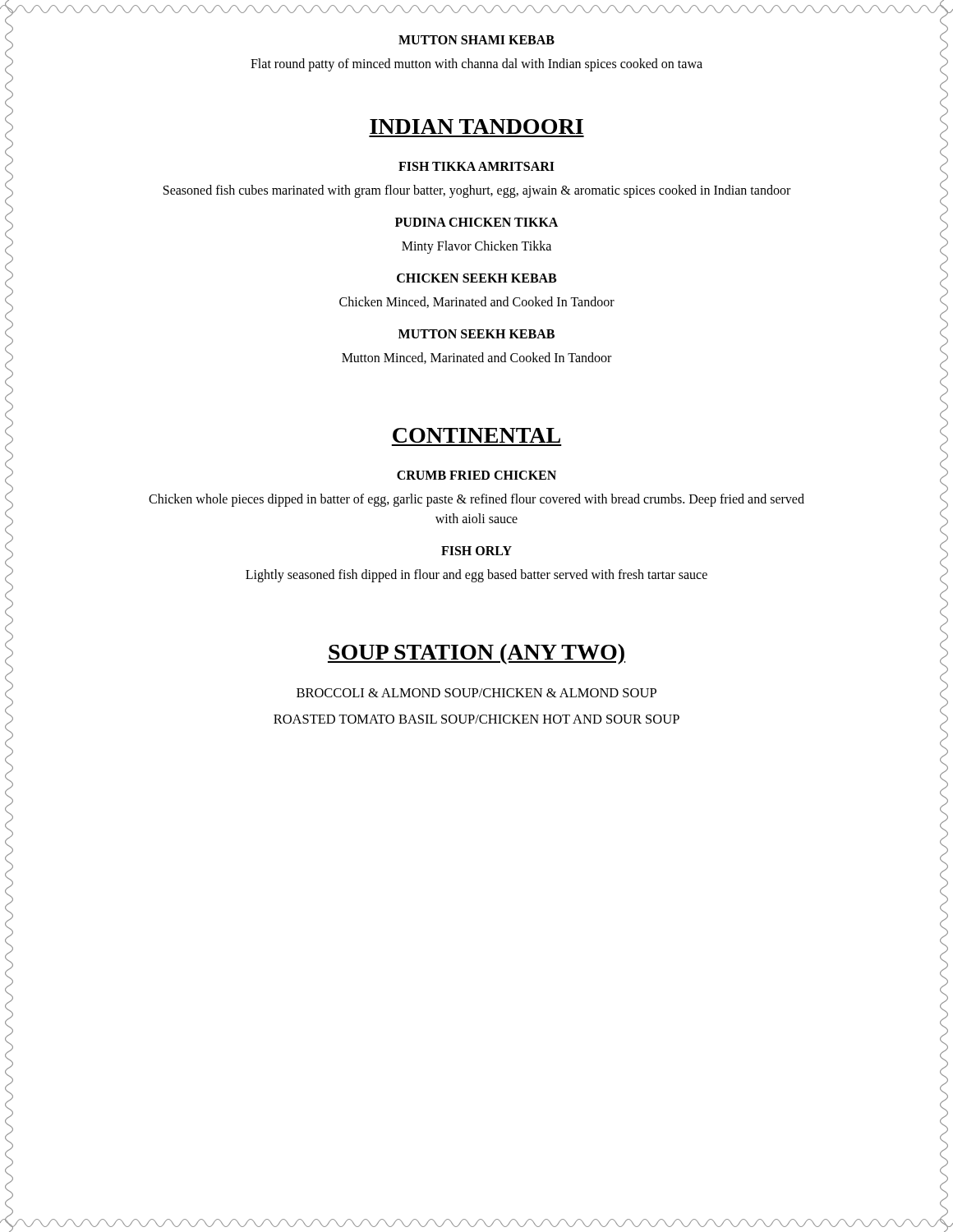Select the passage starting "Chicken whole pieces dipped in batter"
The height and width of the screenshot is (1232, 953).
click(x=476, y=509)
